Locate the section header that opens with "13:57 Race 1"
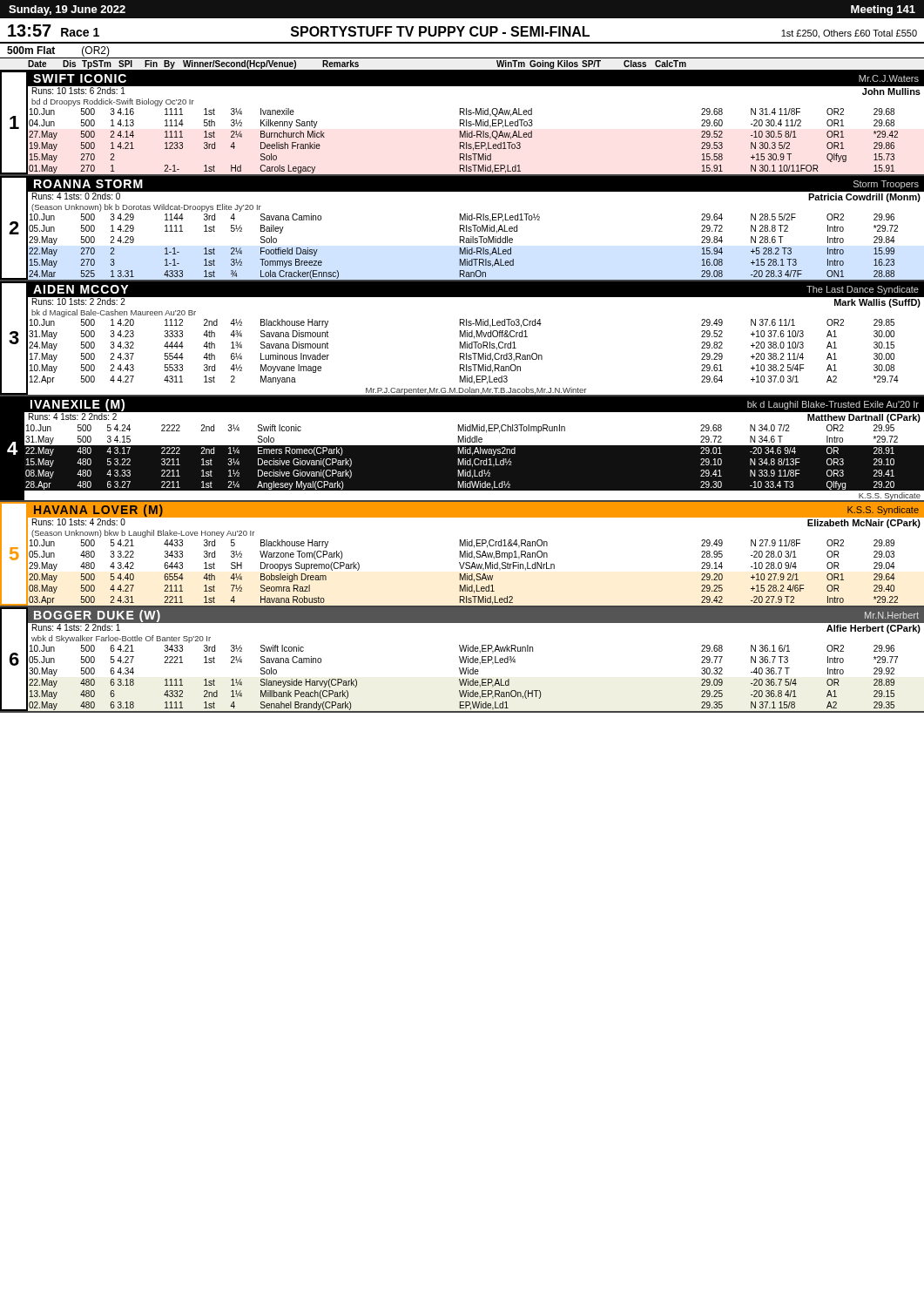Viewport: 924px width, 1307px height. [462, 31]
